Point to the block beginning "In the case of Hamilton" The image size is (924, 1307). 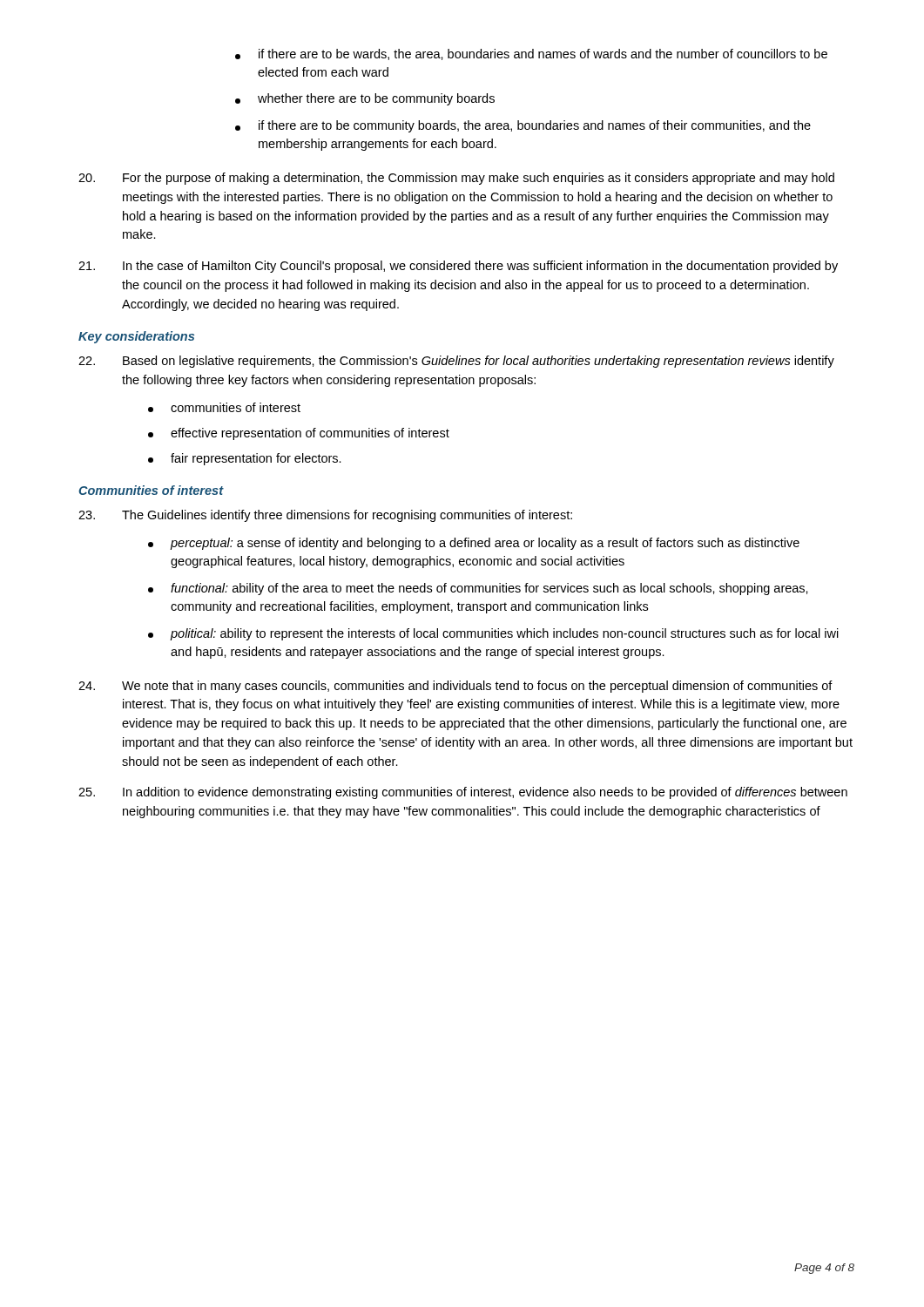coord(466,286)
